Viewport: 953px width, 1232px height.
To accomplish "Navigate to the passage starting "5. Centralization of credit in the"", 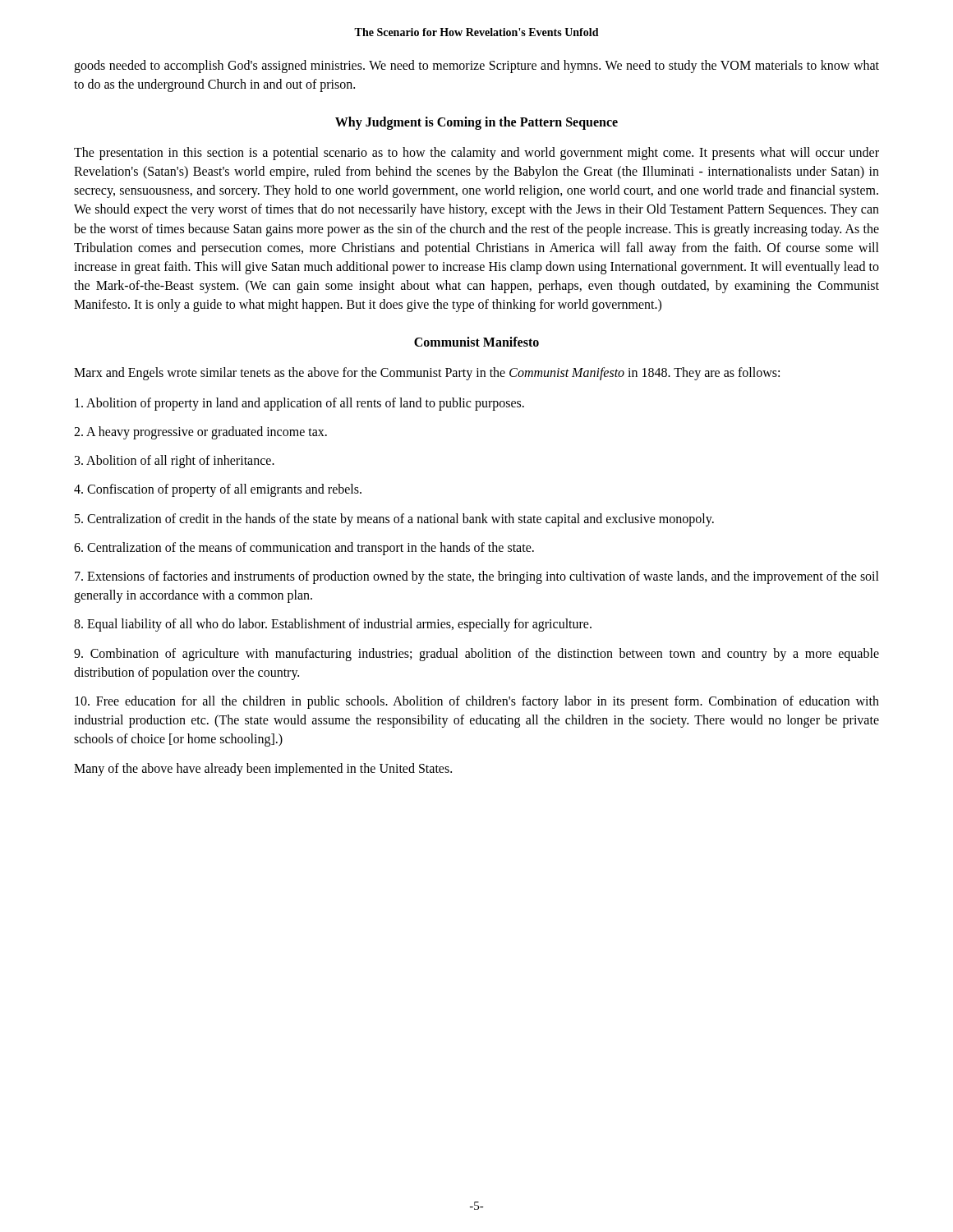I will (x=394, y=518).
